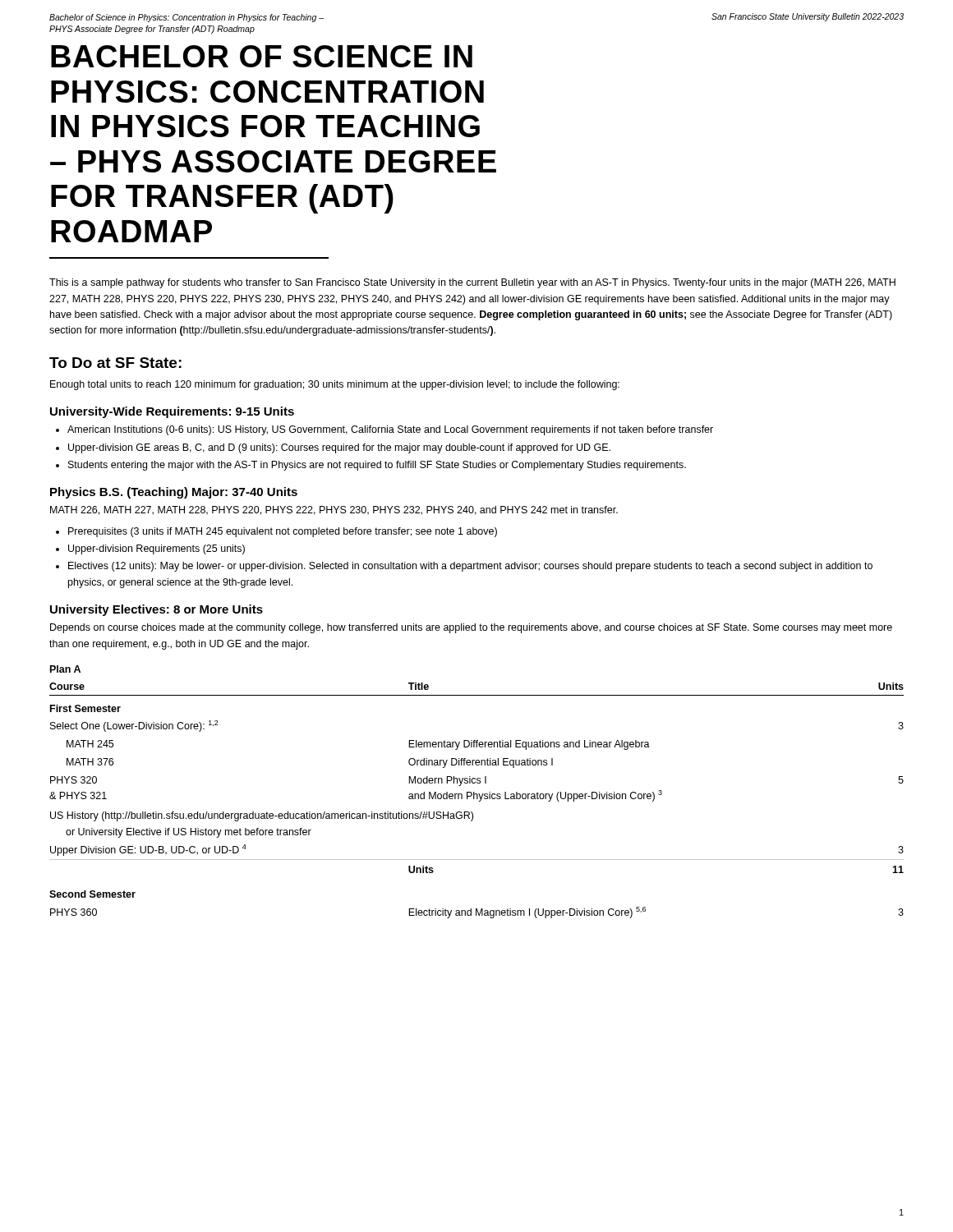Screen dimensions: 1232x953
Task: Find the text starting "Upper-division GE areas B, C, and D"
Action: tap(339, 447)
